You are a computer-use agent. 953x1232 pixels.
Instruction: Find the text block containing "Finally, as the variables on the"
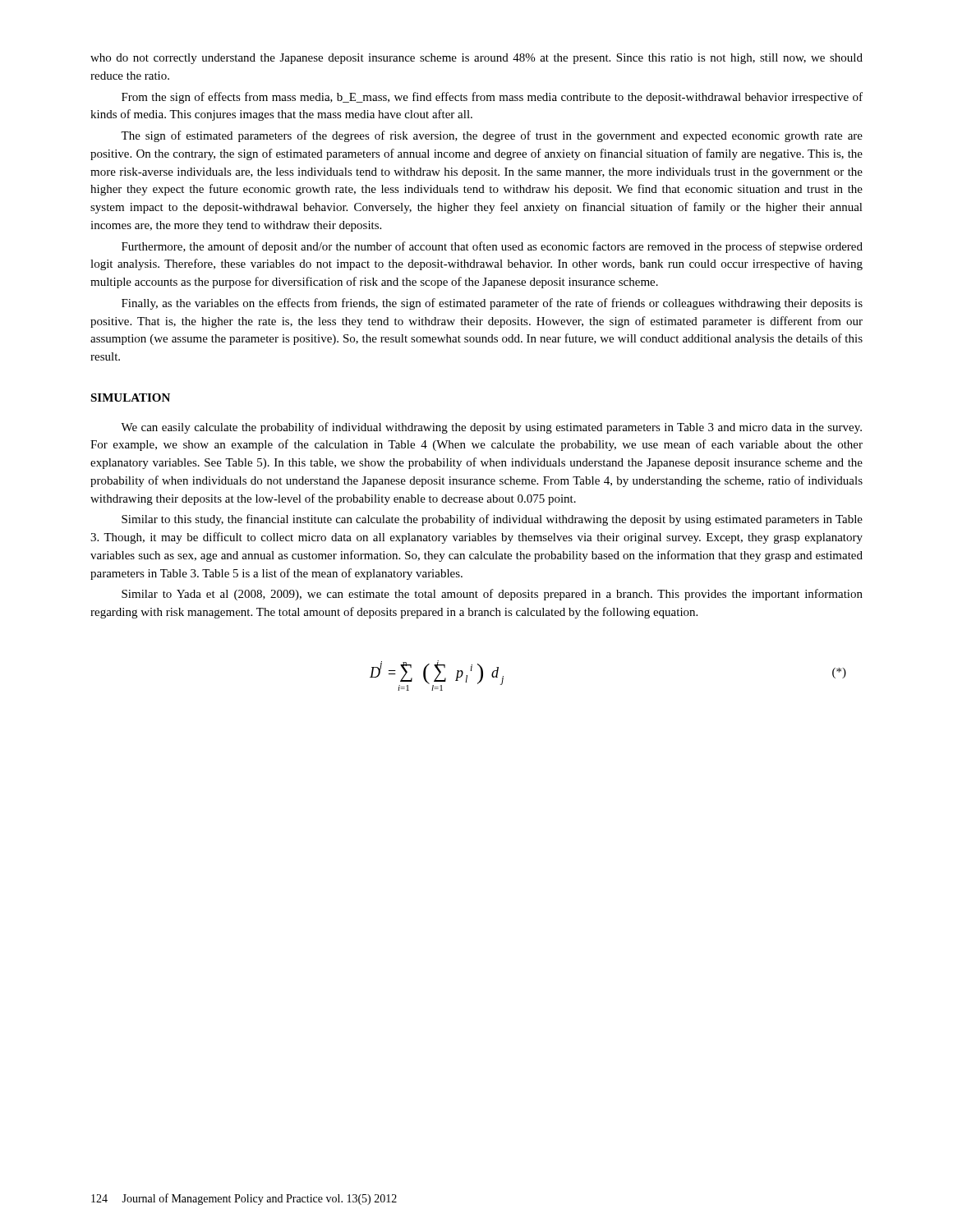tap(476, 330)
